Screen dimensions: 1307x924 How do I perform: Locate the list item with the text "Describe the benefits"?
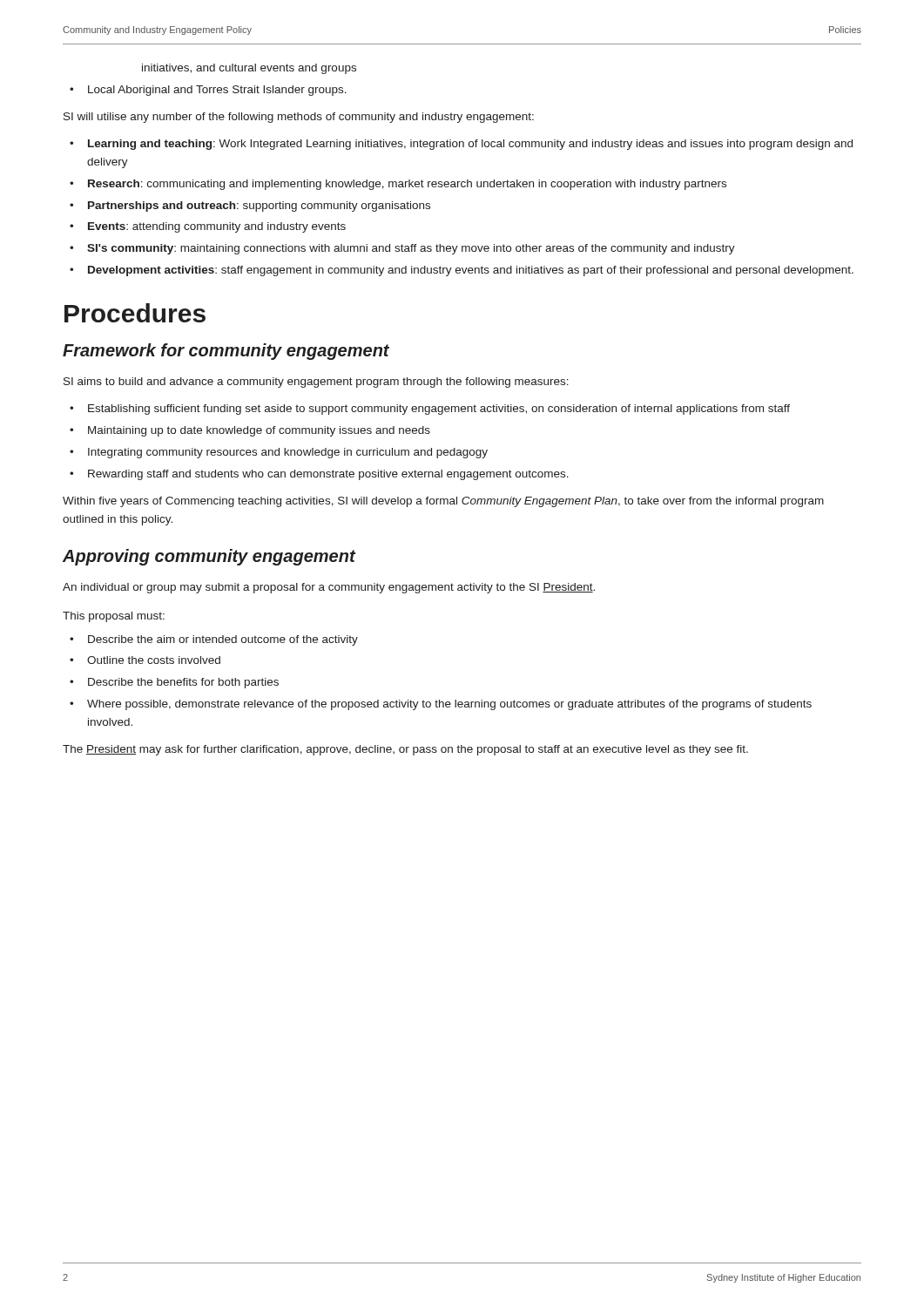click(x=183, y=682)
